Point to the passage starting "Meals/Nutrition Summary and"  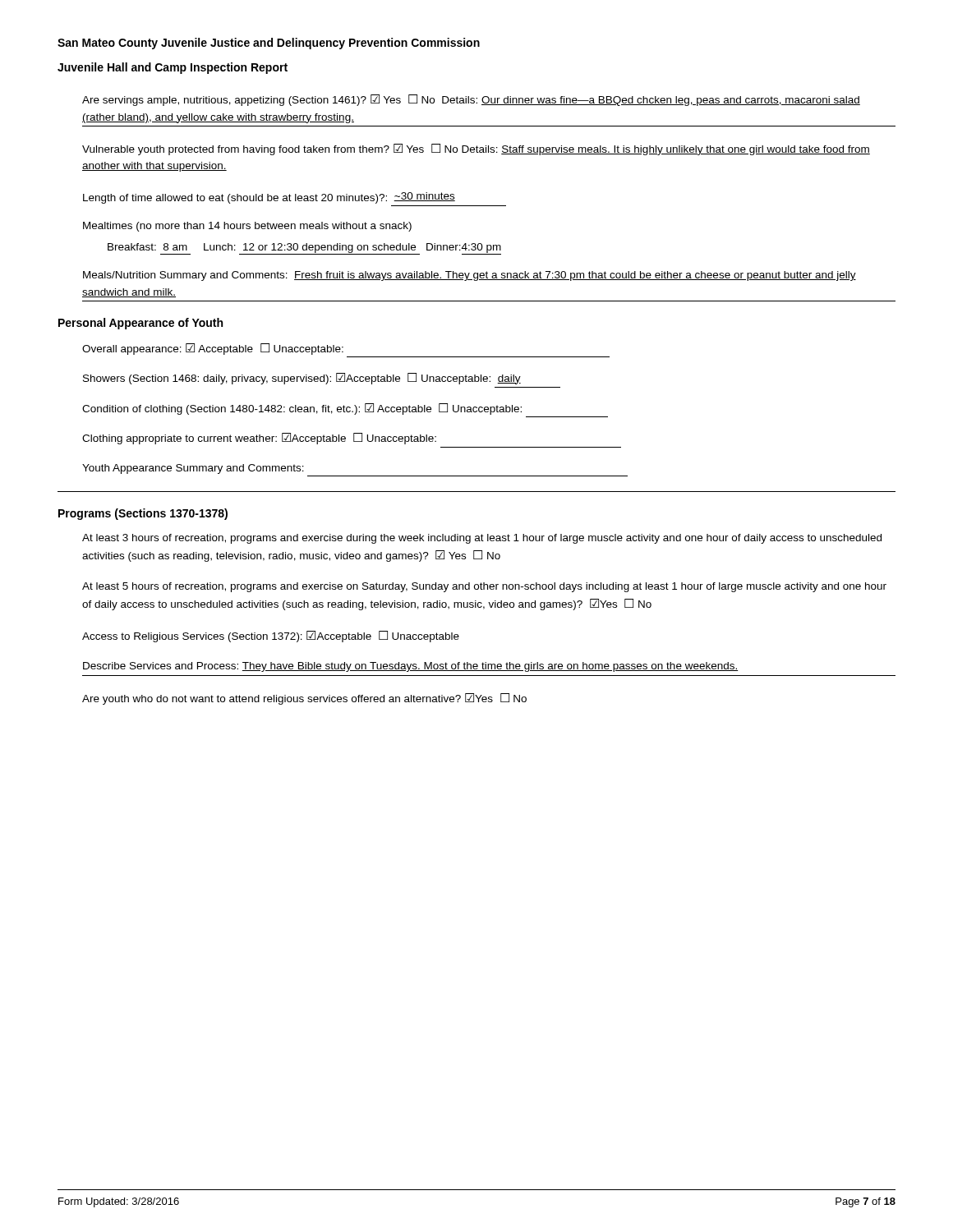point(489,285)
